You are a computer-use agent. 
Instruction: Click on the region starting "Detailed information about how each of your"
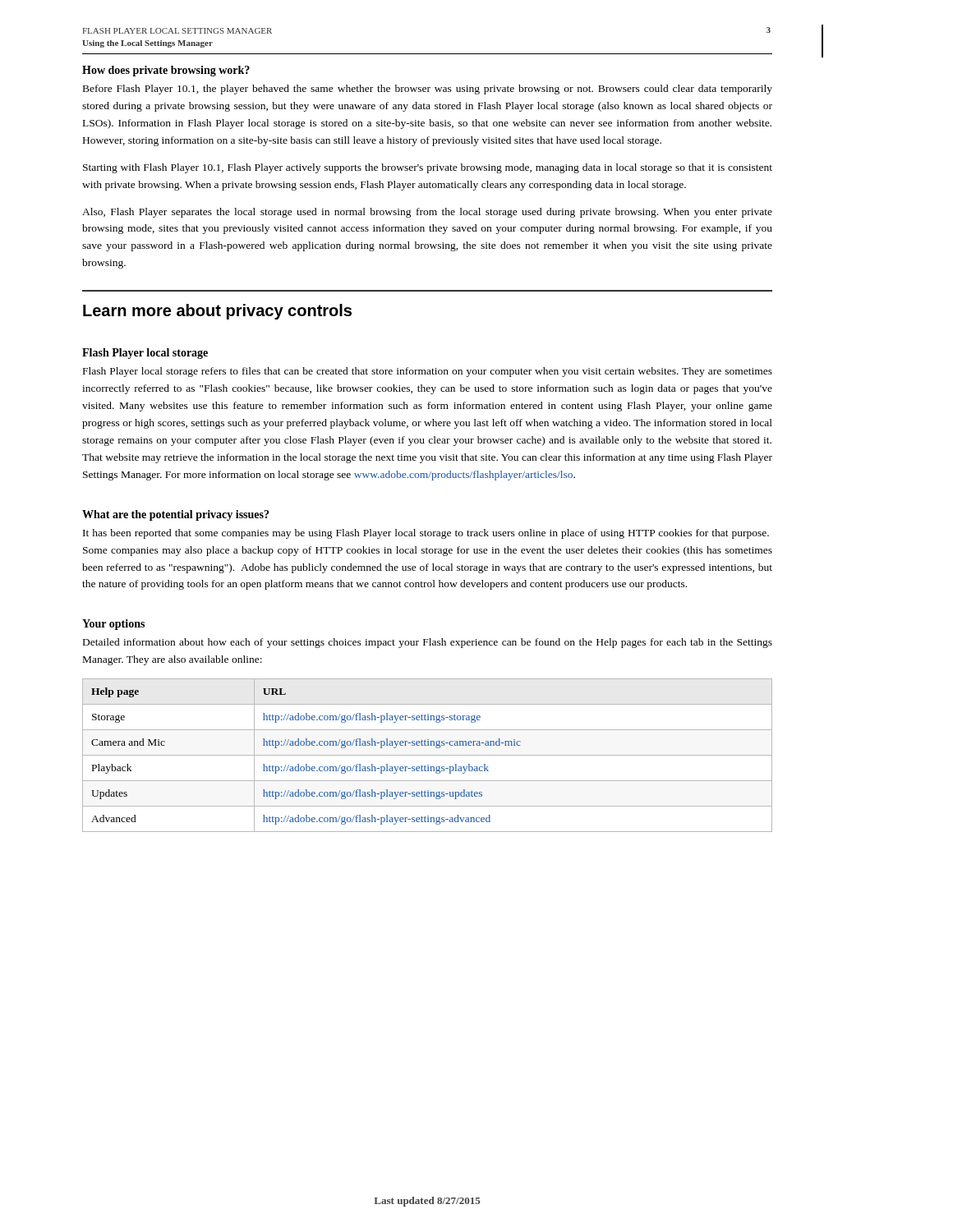(x=427, y=652)
